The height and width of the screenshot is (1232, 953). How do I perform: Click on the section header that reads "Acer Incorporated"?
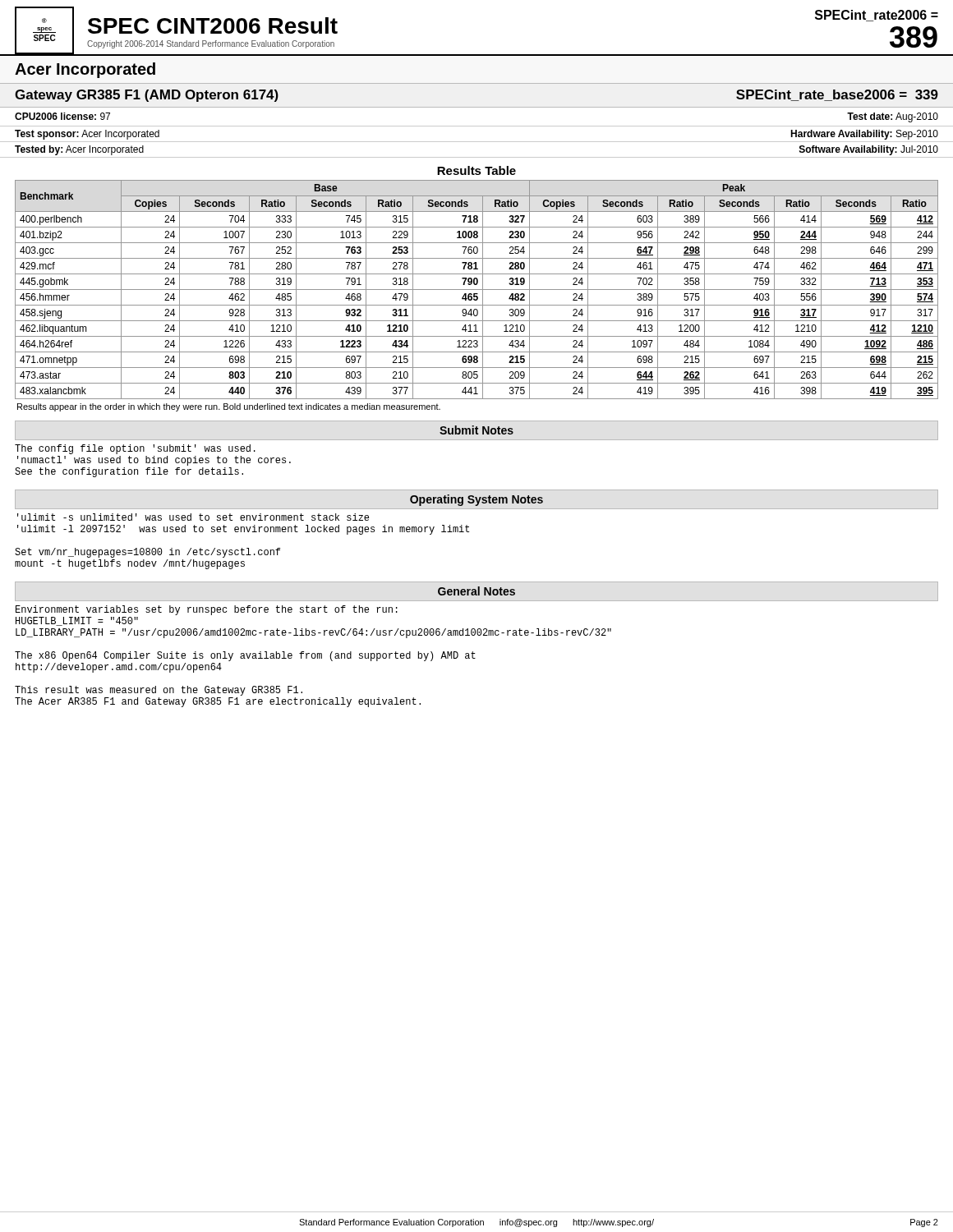86,69
